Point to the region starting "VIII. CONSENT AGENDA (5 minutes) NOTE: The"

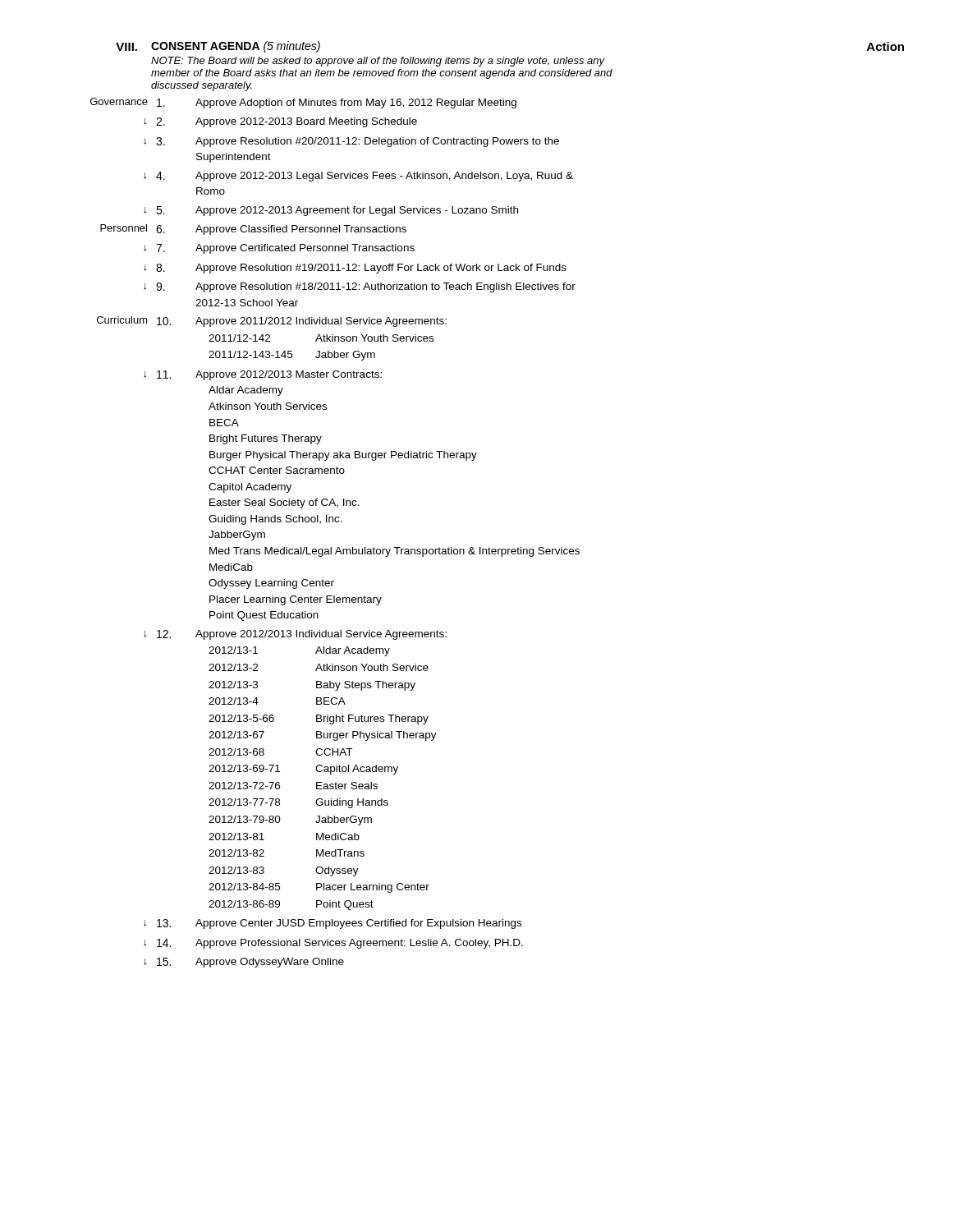(x=339, y=65)
